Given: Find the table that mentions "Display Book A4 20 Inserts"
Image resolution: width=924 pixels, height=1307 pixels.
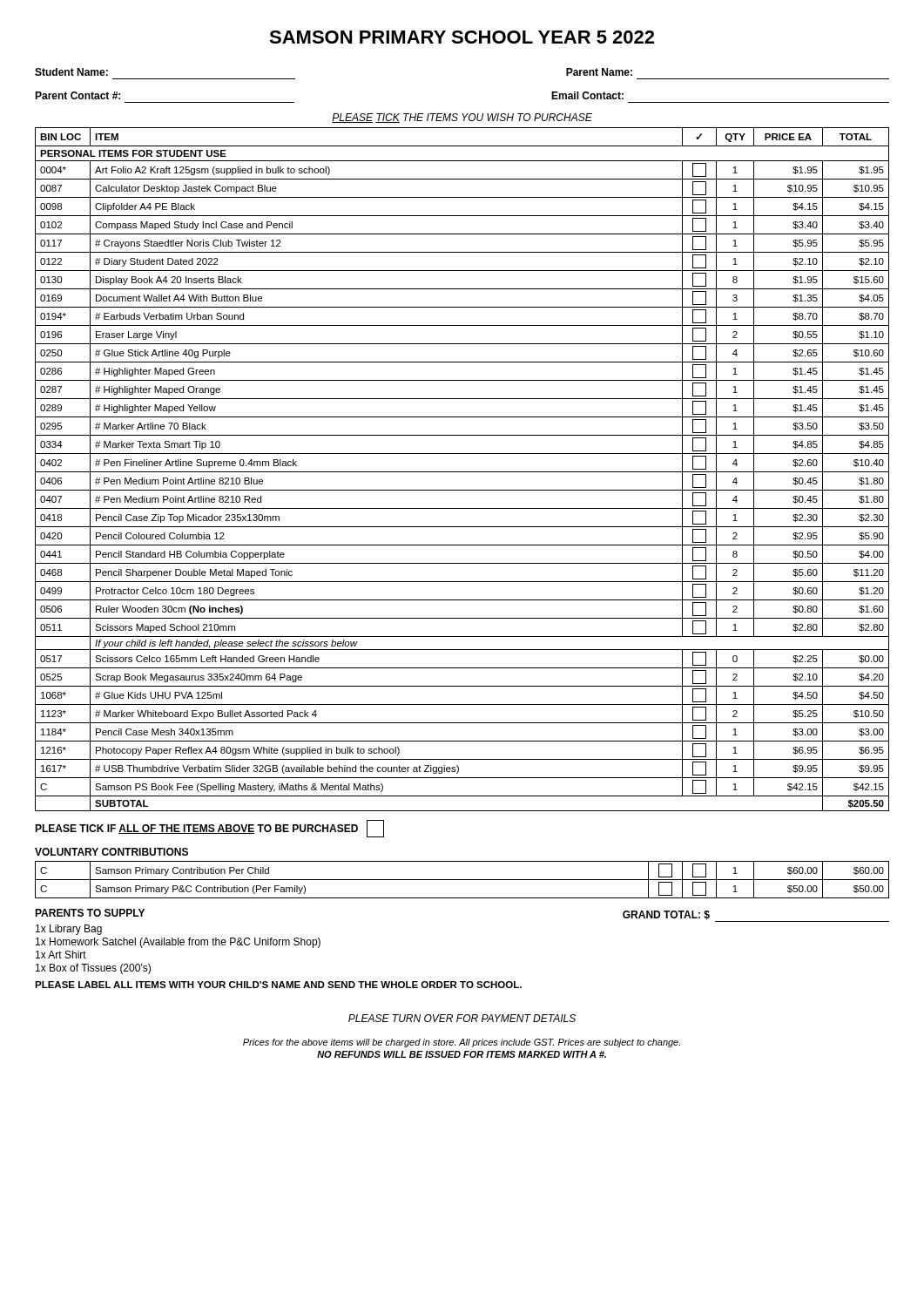Looking at the screenshot, I should click(x=462, y=469).
